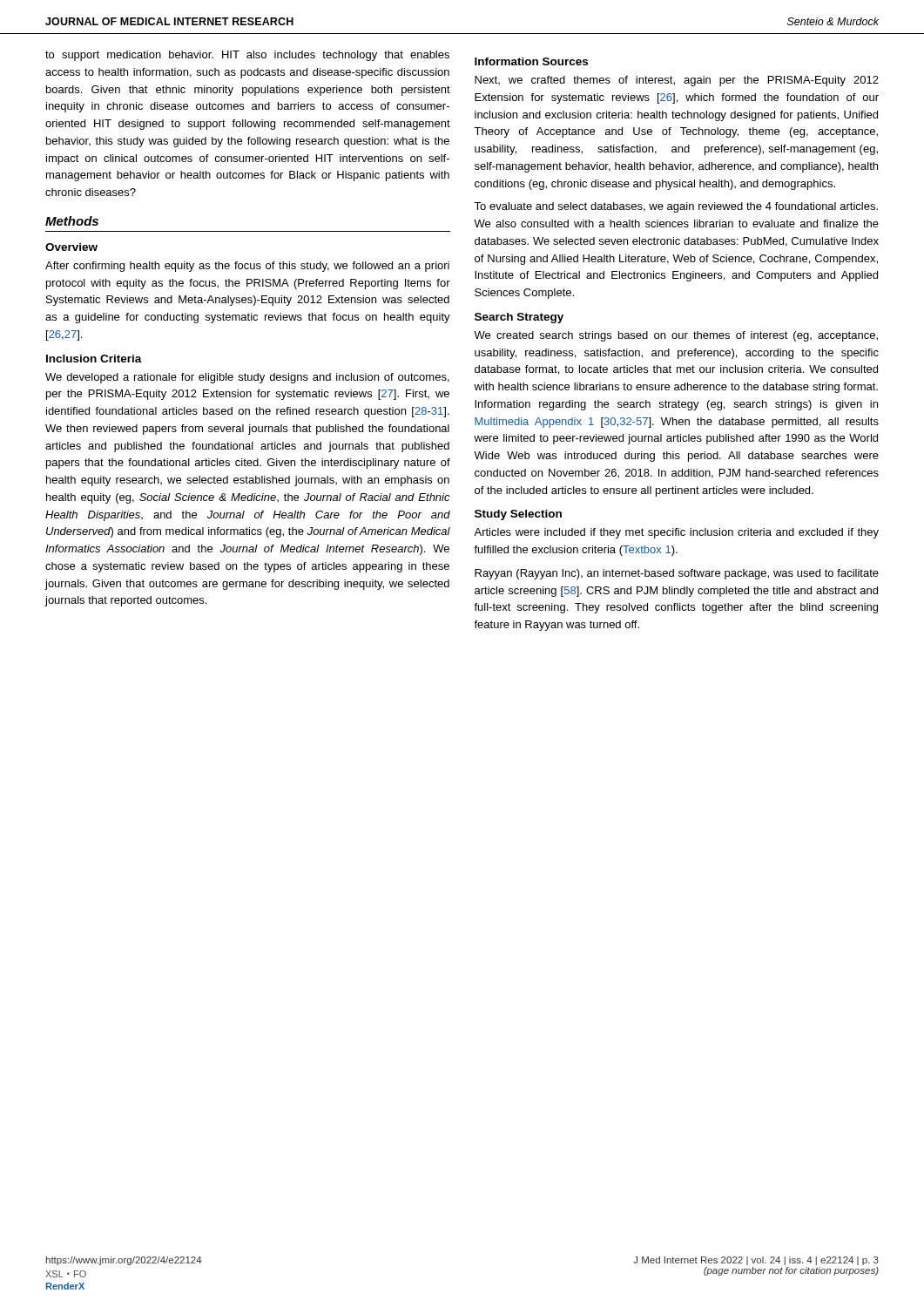Viewport: 924px width, 1307px height.
Task: Find the passage starting "We created search strings based on"
Action: point(676,412)
